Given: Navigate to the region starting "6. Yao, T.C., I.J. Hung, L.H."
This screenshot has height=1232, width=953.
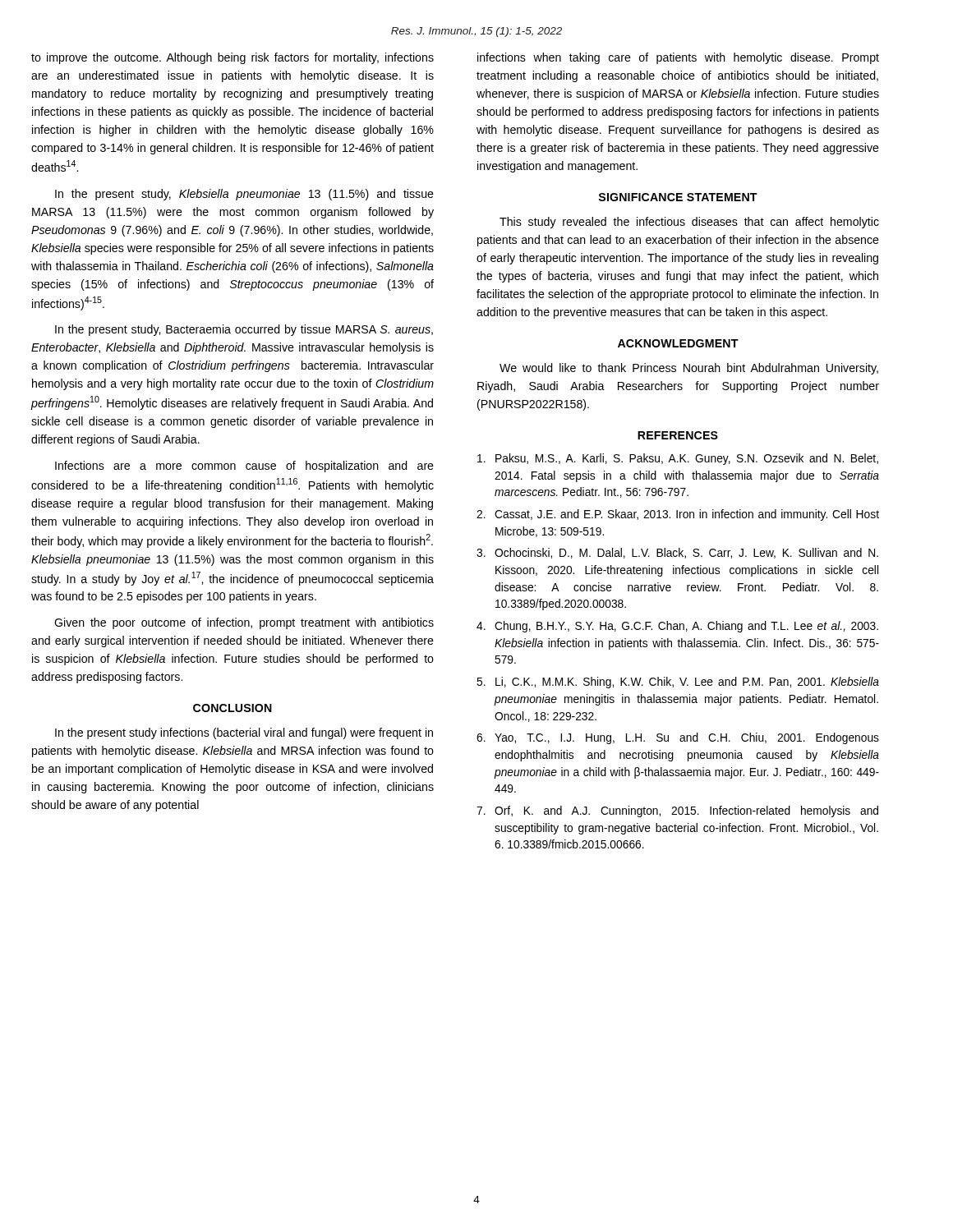Looking at the screenshot, I should (x=678, y=764).
